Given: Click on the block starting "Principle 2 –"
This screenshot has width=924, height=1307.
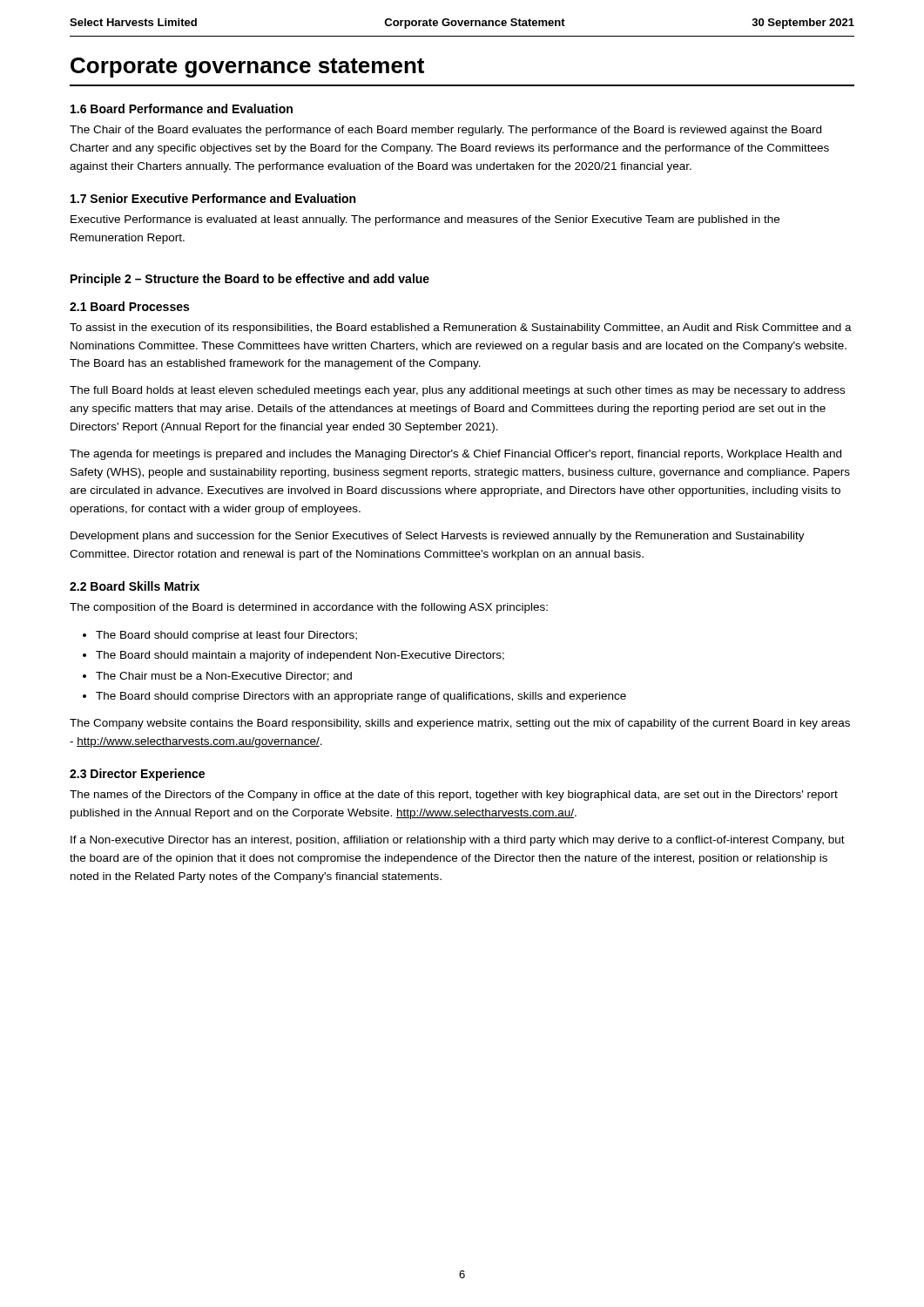Looking at the screenshot, I should point(250,278).
